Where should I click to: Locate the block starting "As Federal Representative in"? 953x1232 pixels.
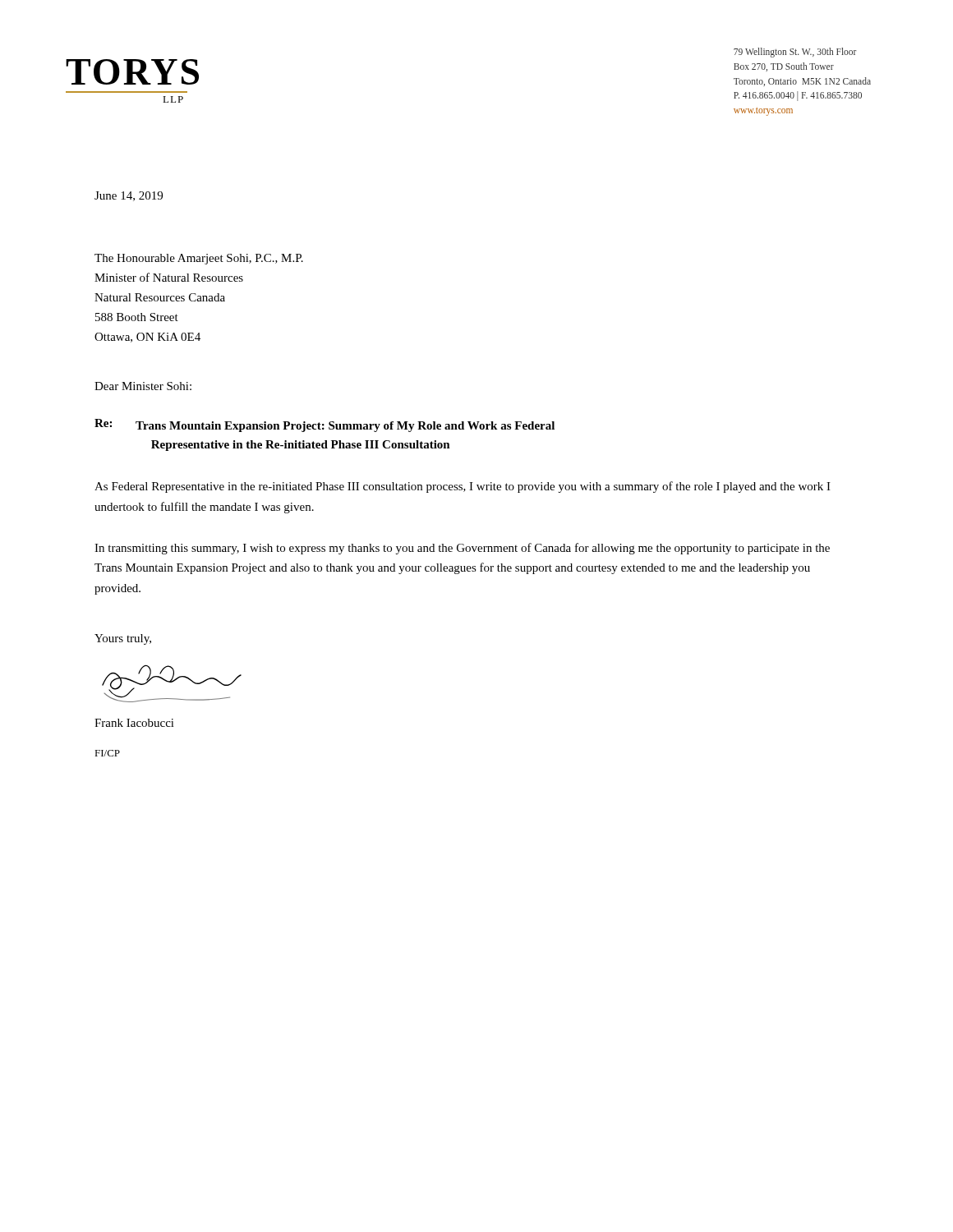463,496
